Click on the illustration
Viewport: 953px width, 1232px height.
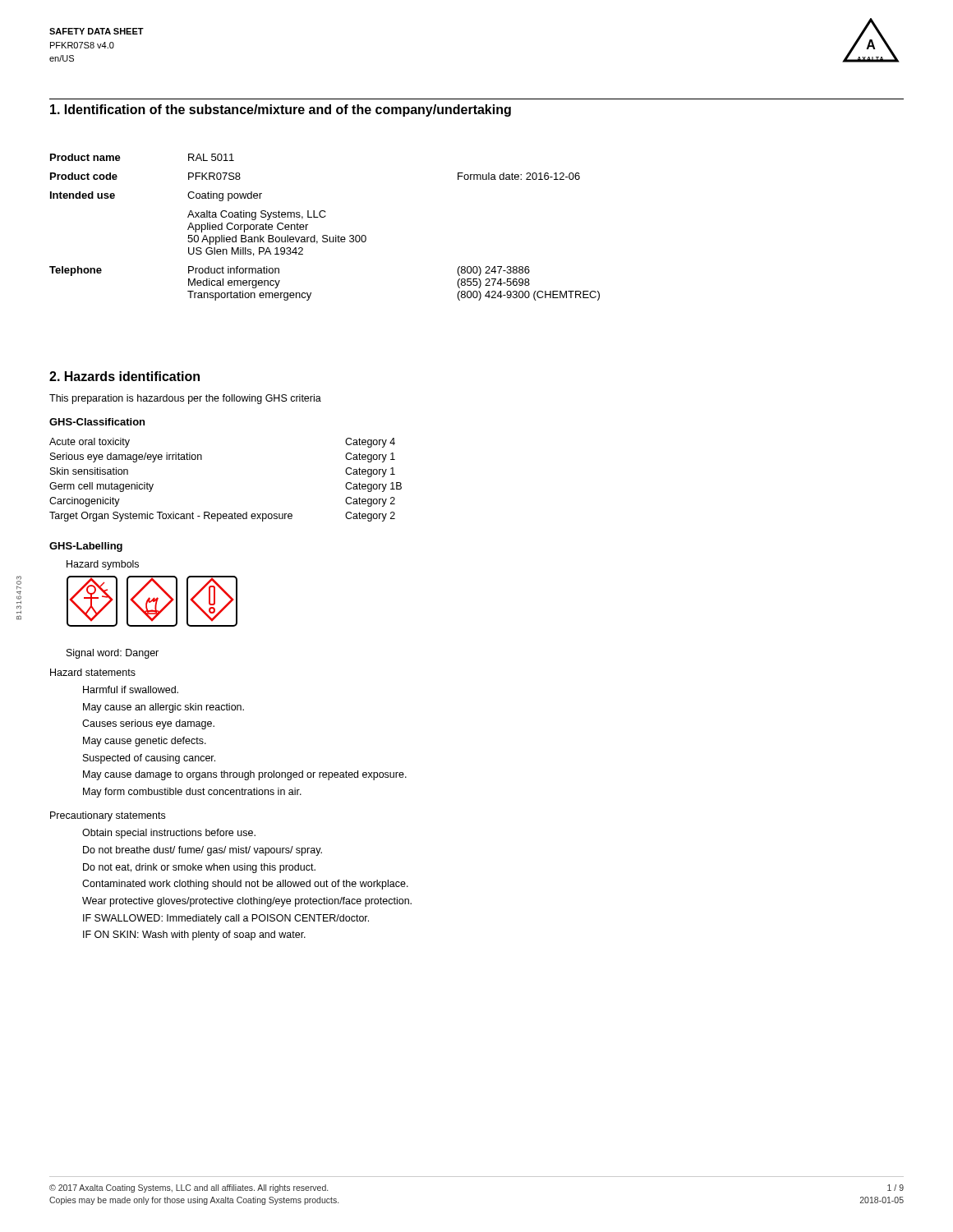click(485, 607)
